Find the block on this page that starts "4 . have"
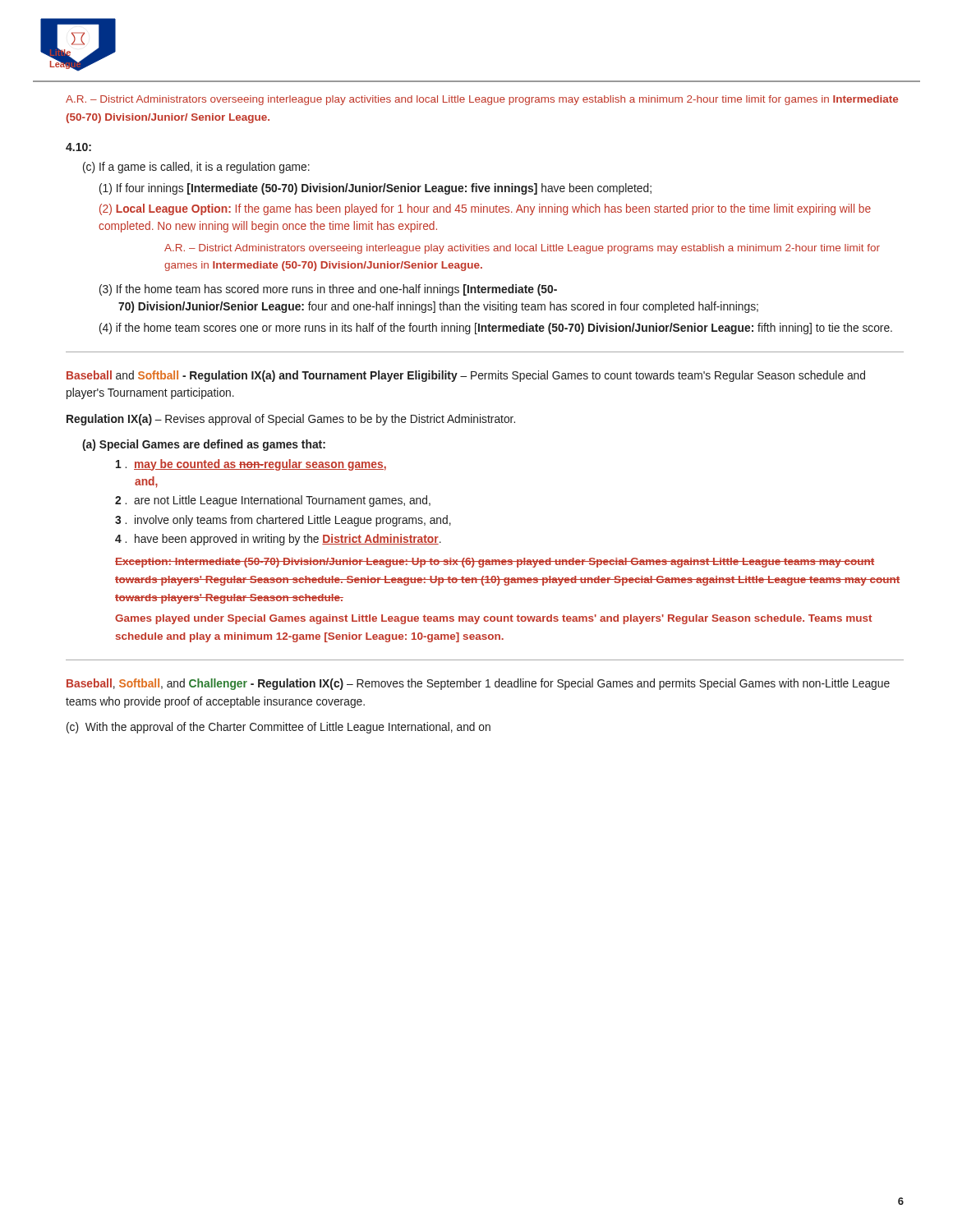Image resolution: width=953 pixels, height=1232 pixels. point(278,539)
